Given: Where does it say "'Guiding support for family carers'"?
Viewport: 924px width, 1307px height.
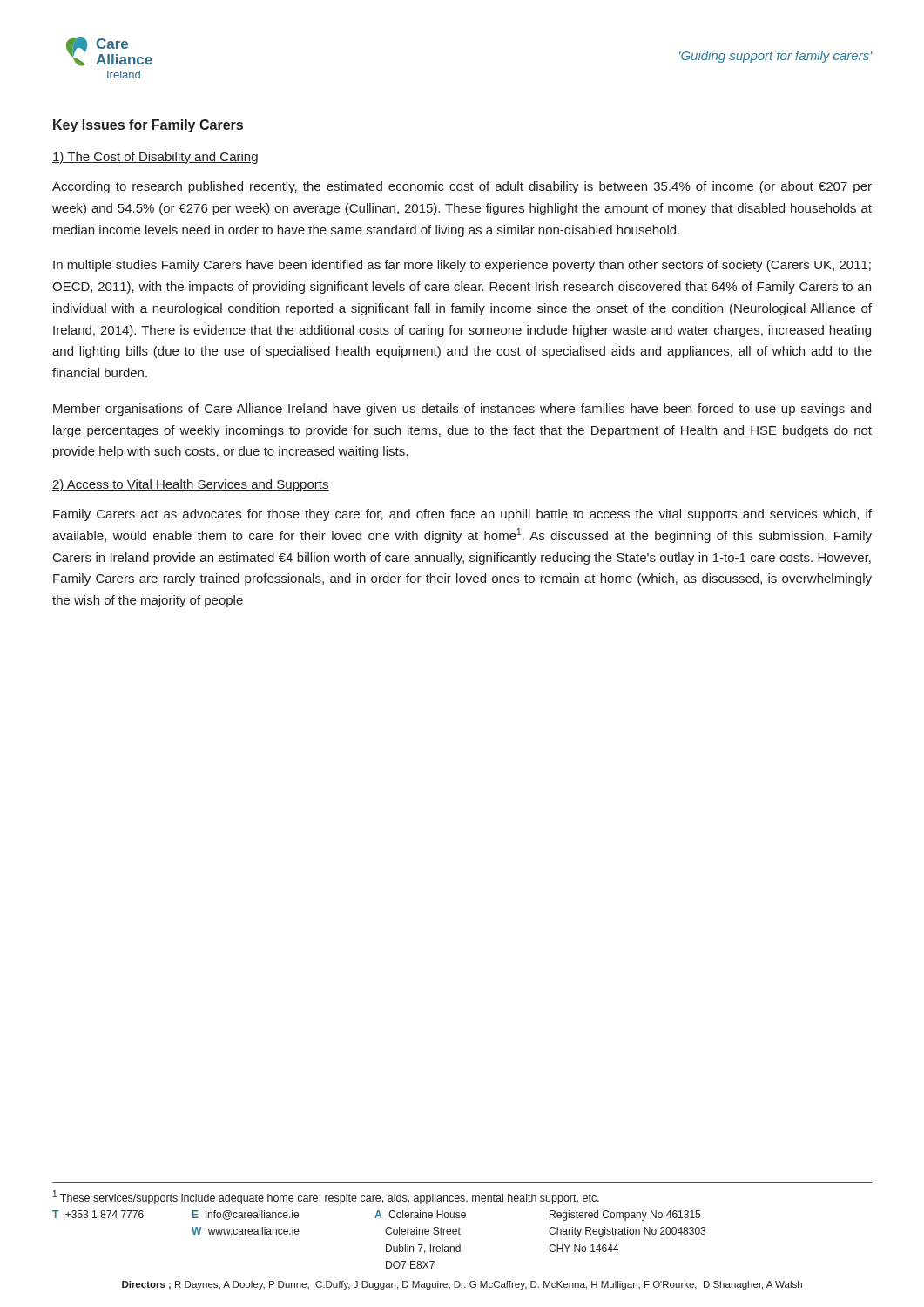Looking at the screenshot, I should tap(775, 55).
